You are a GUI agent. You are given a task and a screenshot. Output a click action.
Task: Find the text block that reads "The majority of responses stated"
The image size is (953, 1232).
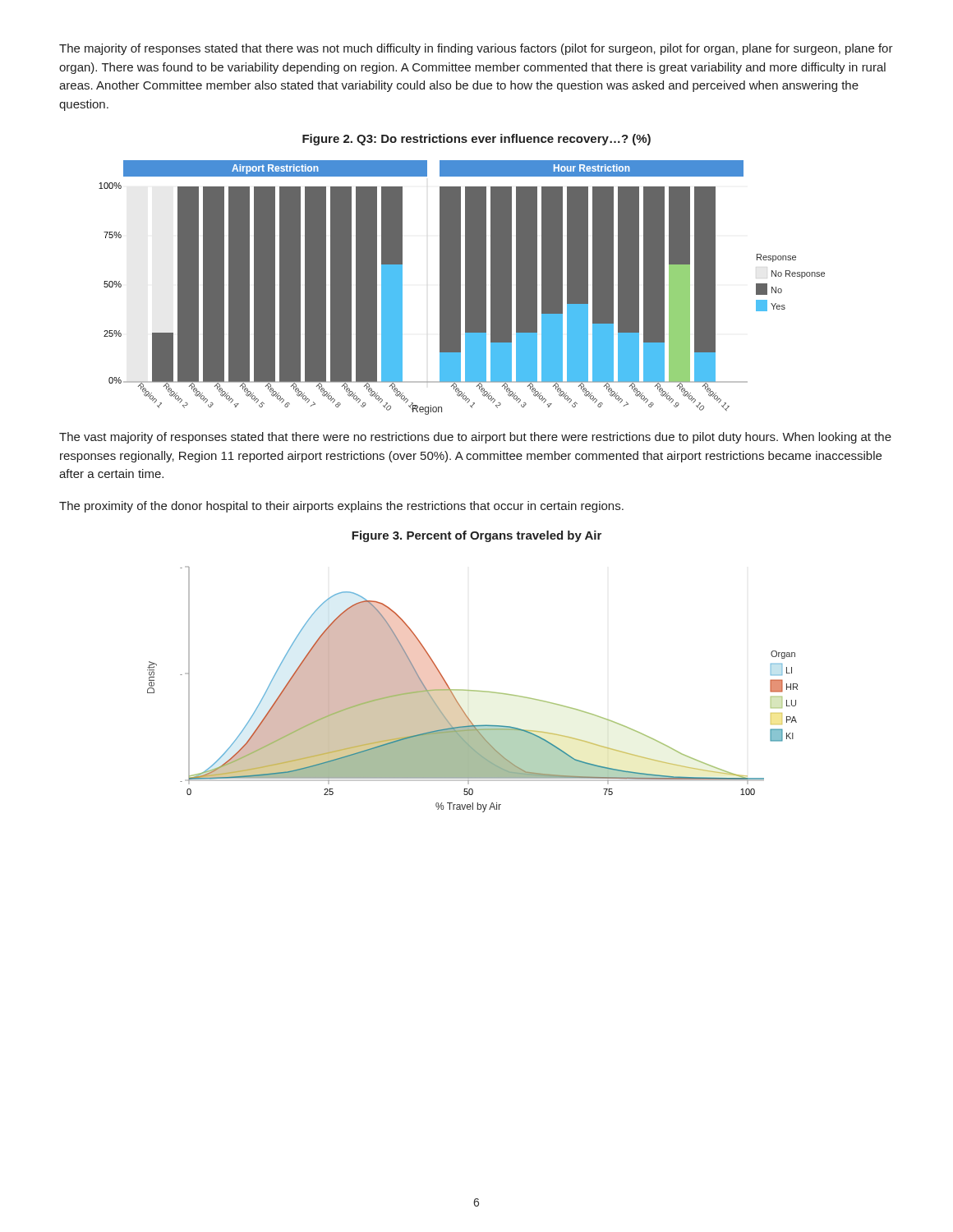pyautogui.click(x=476, y=76)
